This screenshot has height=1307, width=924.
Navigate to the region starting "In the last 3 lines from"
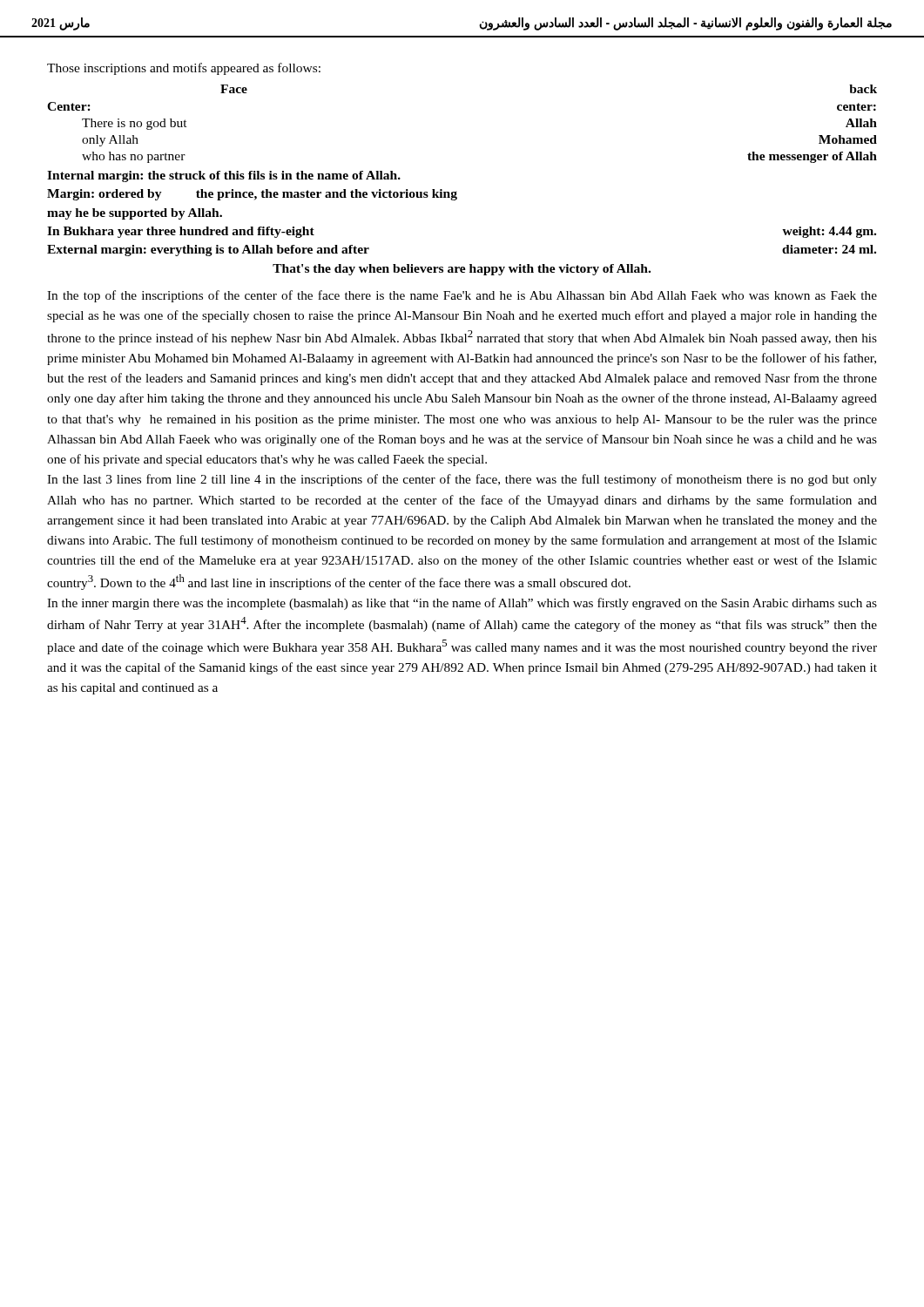(x=462, y=531)
